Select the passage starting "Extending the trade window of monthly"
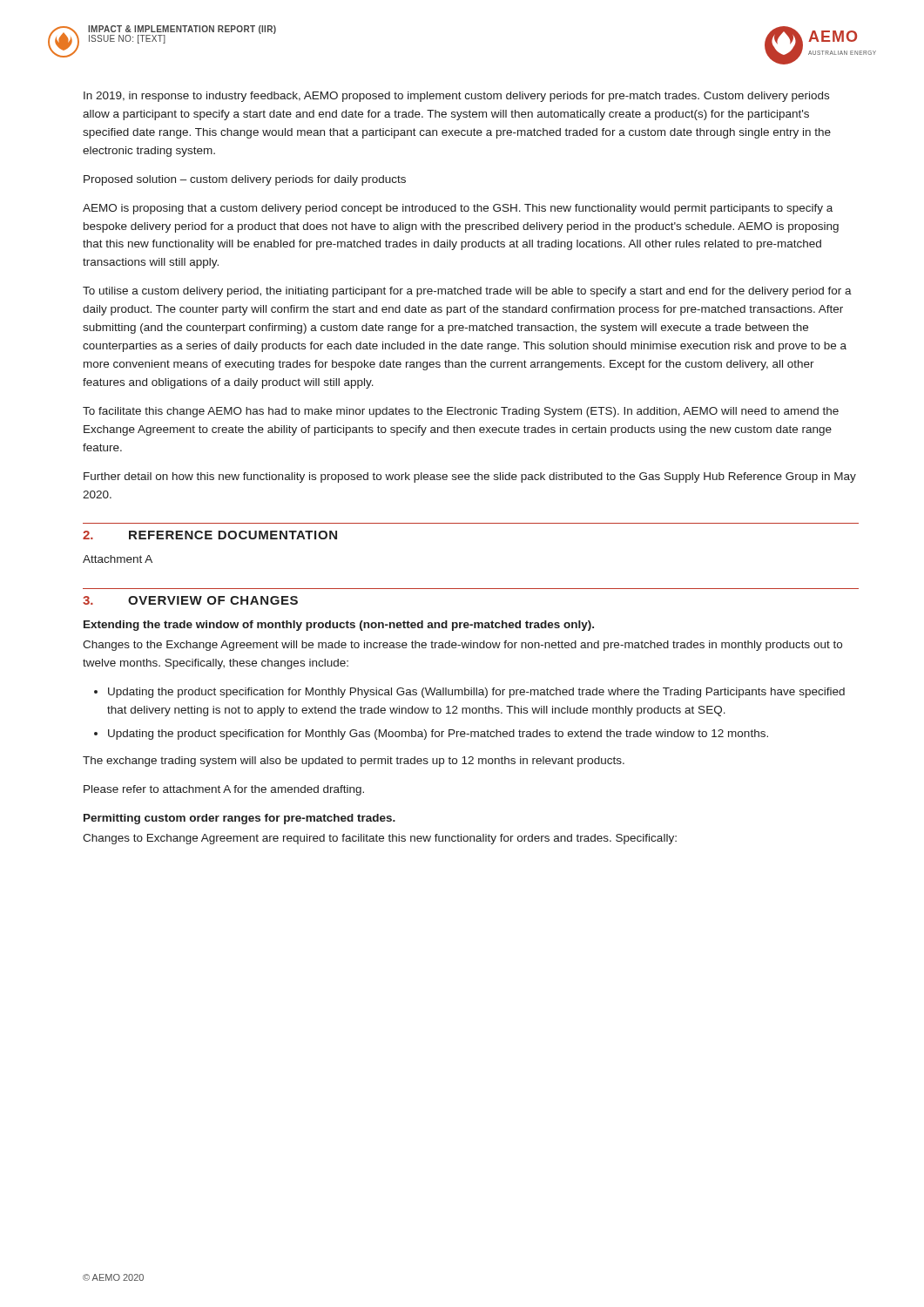The width and height of the screenshot is (924, 1307). coord(339,625)
